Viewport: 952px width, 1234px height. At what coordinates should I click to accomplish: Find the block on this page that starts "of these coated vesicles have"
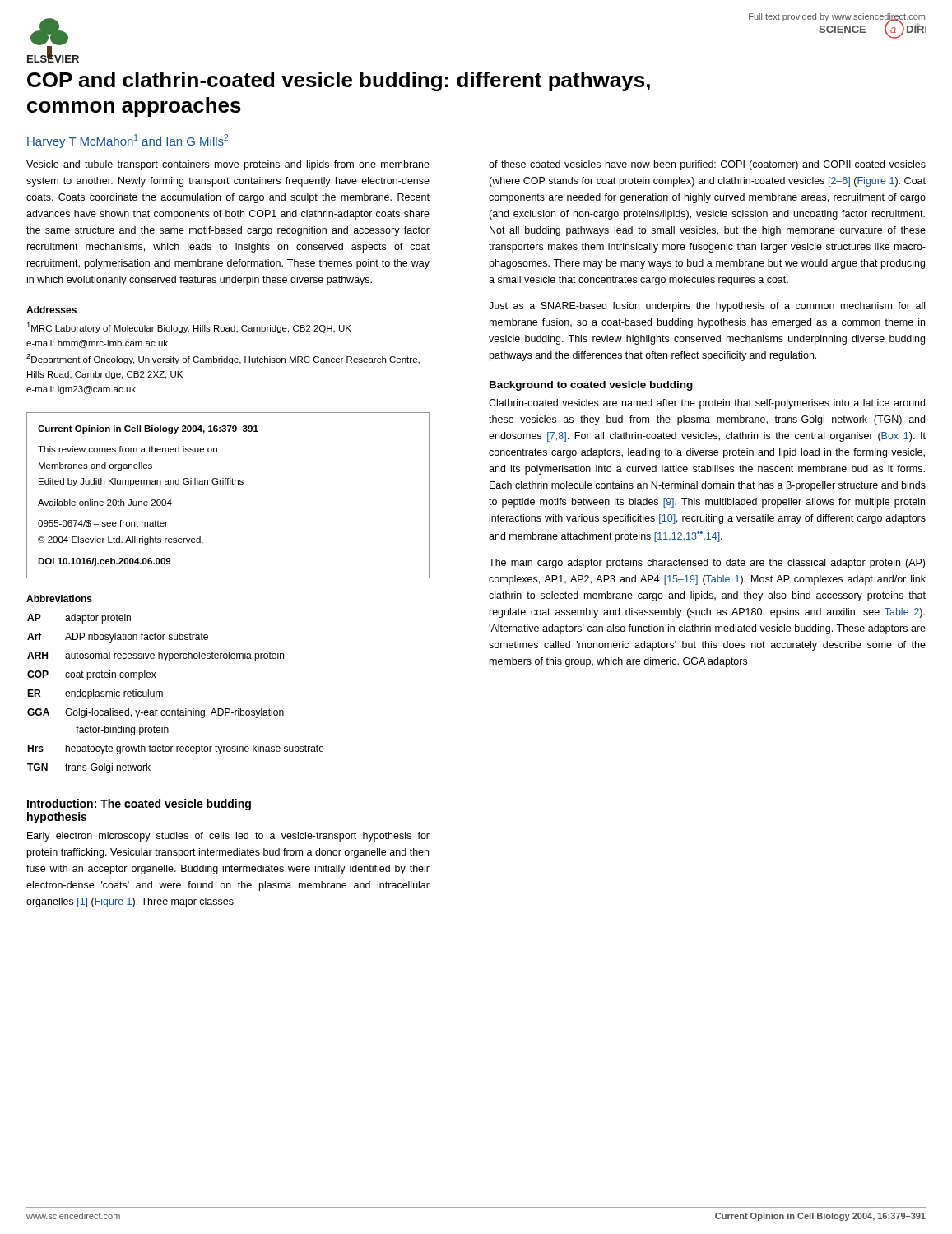(707, 222)
